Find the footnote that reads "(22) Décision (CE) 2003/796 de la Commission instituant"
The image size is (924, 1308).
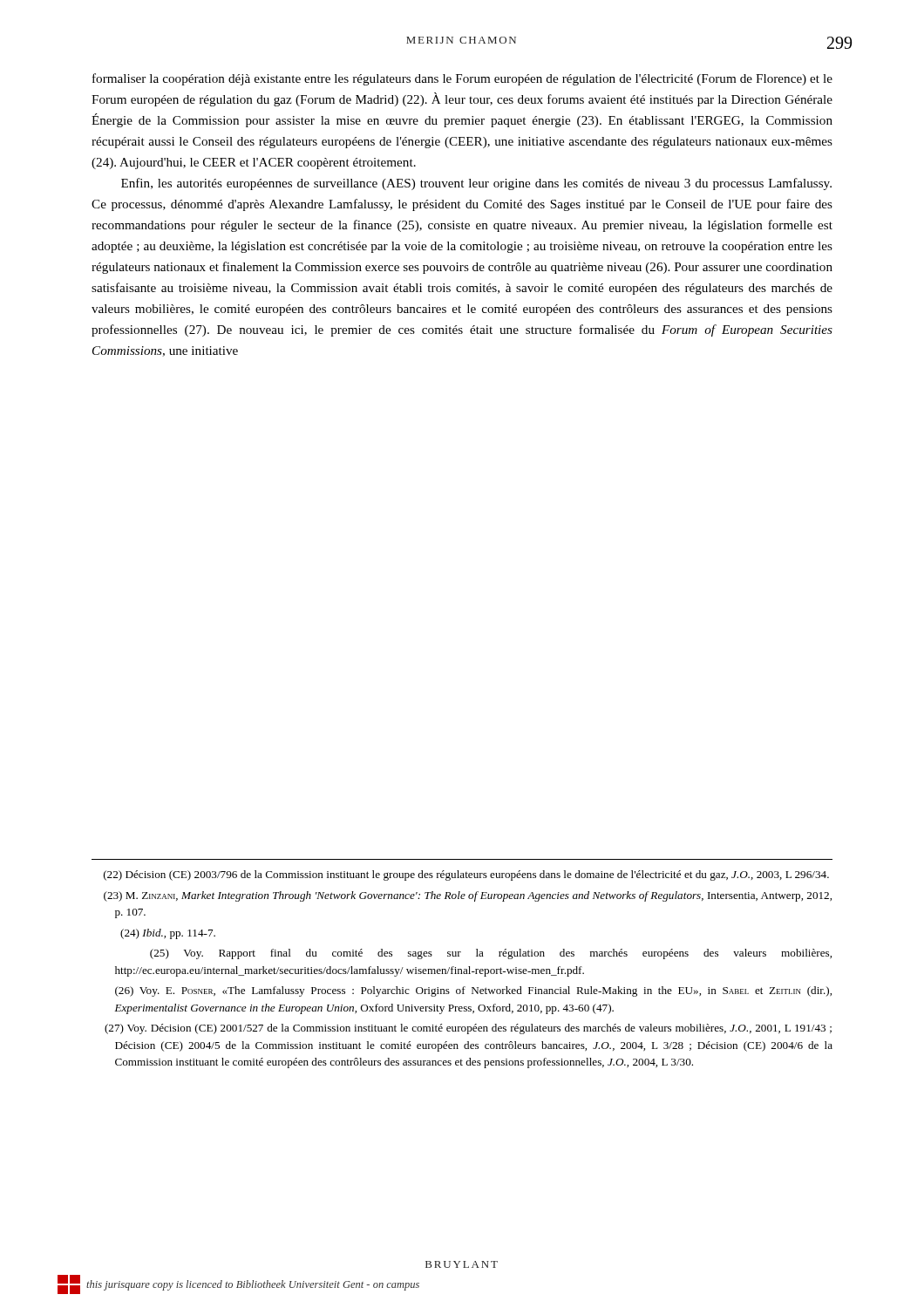click(x=460, y=874)
